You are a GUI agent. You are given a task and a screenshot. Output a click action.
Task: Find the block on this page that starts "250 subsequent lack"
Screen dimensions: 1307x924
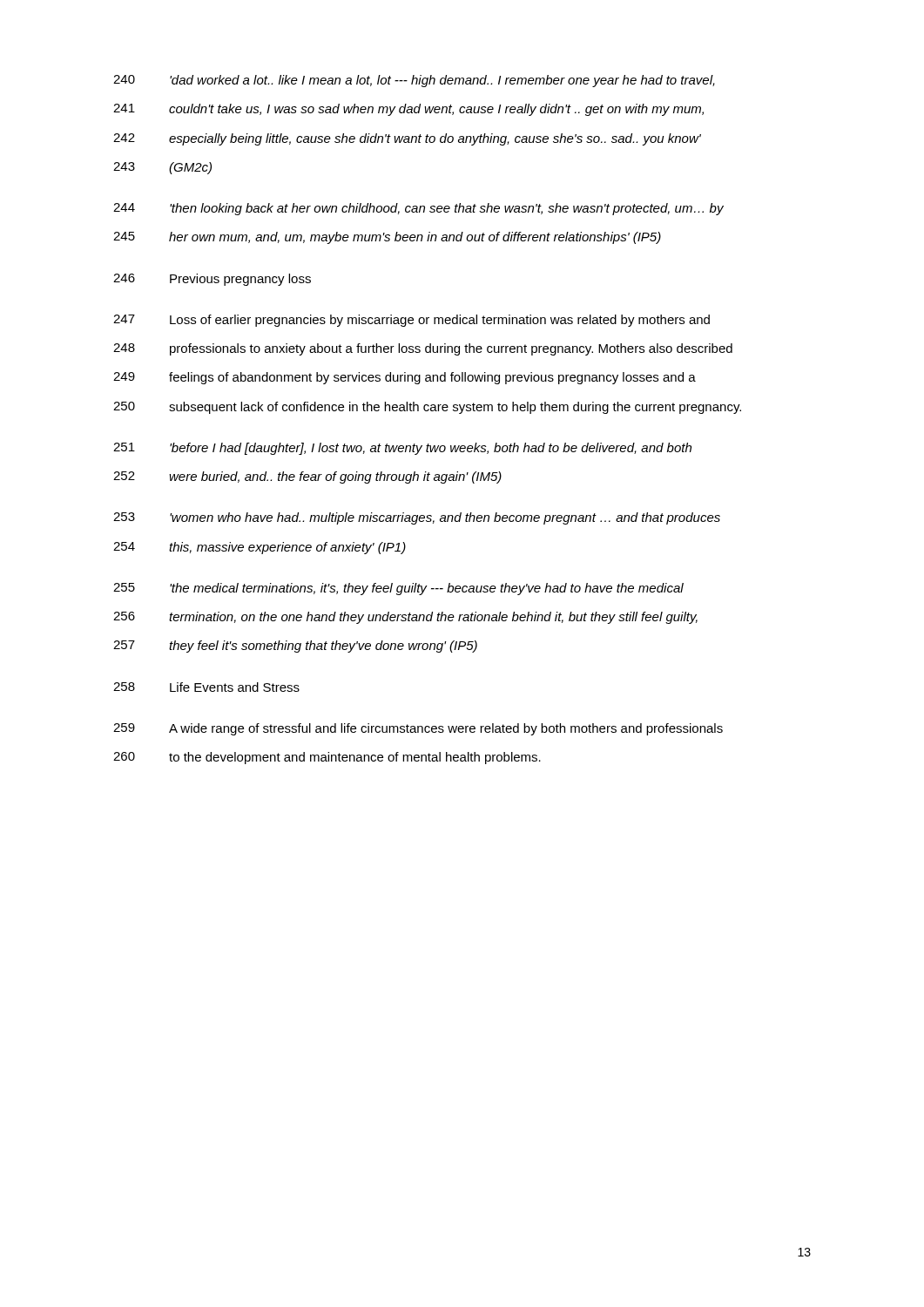(428, 406)
